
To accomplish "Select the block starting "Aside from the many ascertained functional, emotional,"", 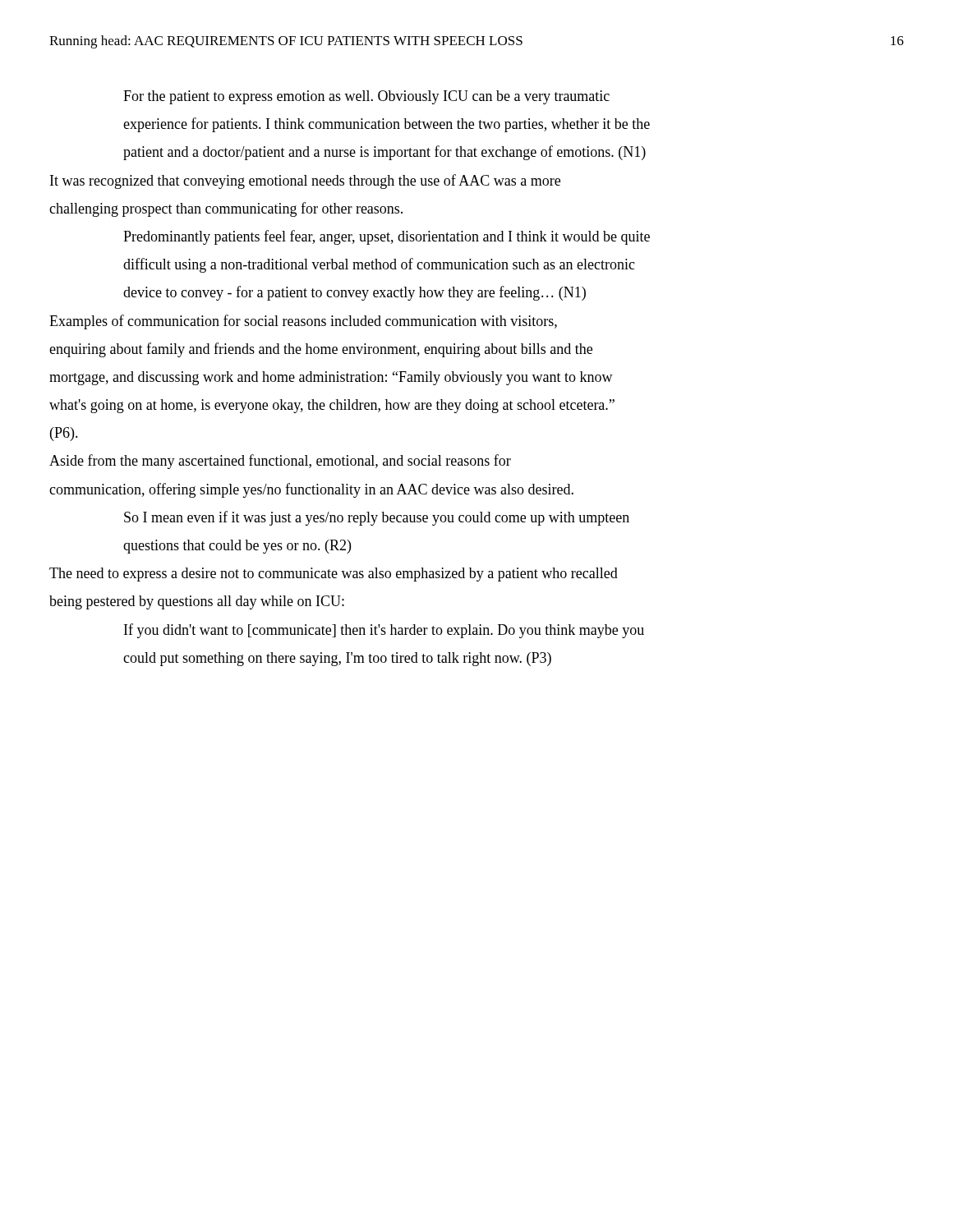I will pos(476,475).
